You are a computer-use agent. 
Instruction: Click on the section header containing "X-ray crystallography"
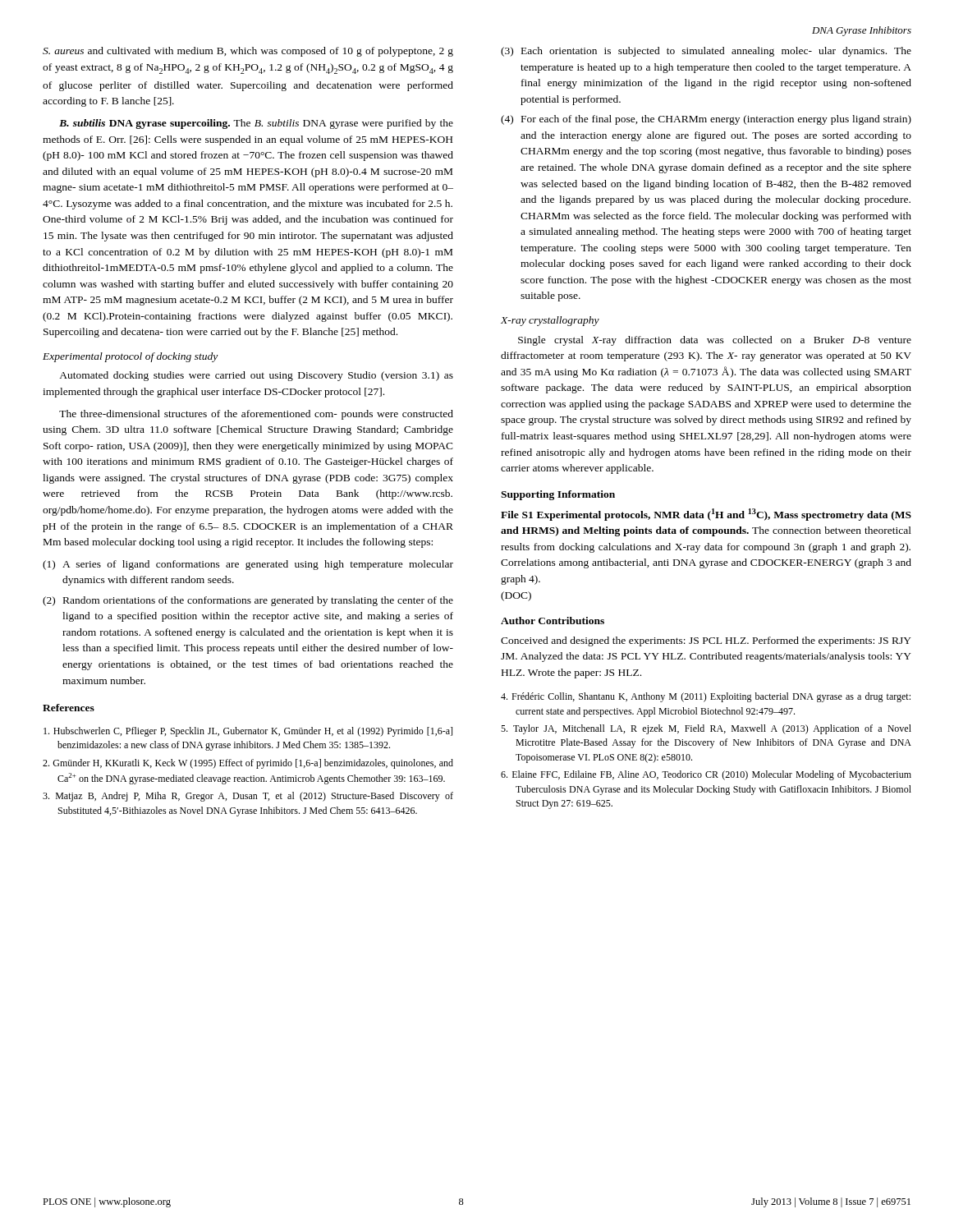point(550,320)
